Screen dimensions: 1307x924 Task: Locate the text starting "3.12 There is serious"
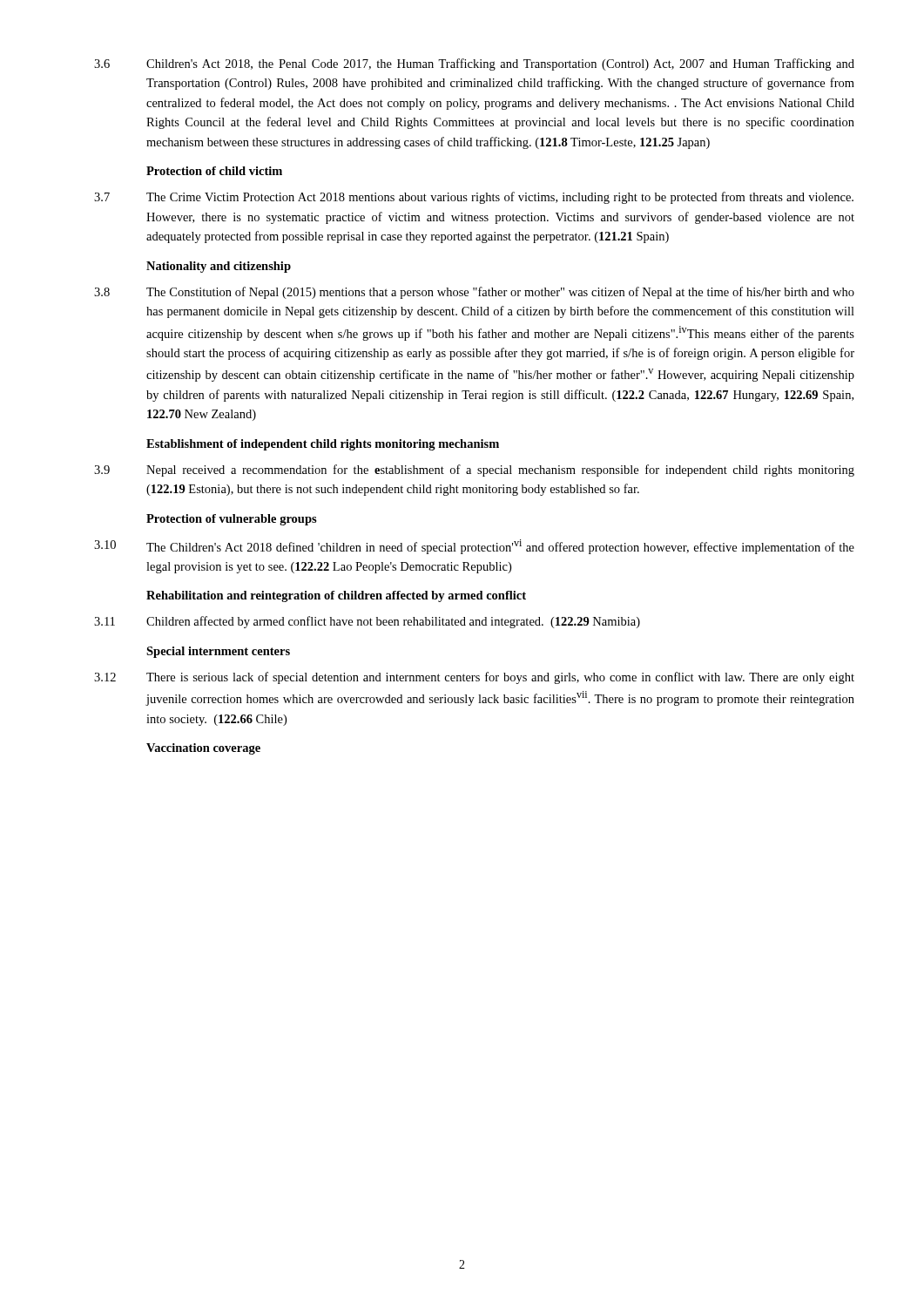[x=474, y=698]
